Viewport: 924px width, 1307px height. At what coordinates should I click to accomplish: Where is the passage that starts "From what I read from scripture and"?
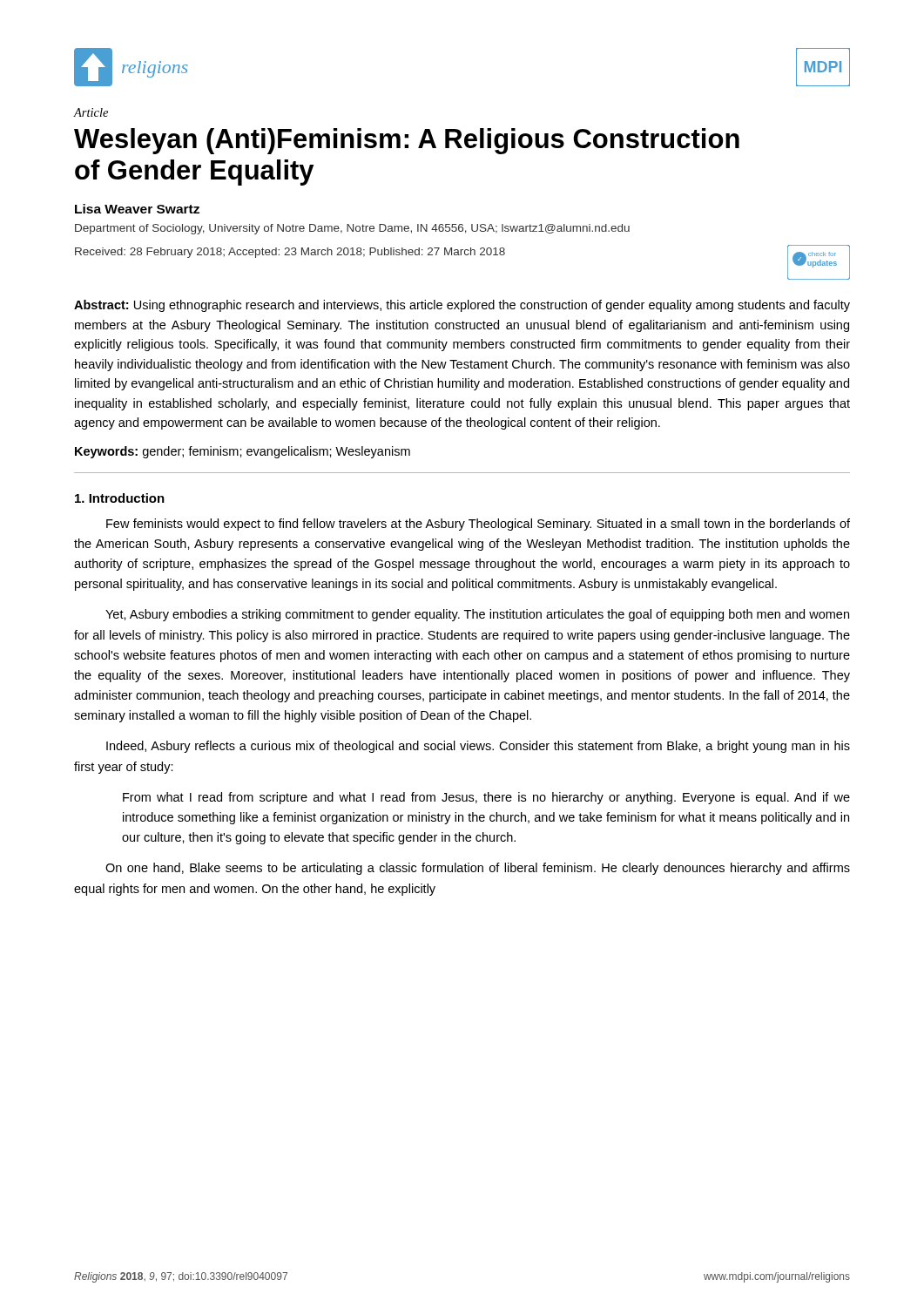(x=486, y=817)
